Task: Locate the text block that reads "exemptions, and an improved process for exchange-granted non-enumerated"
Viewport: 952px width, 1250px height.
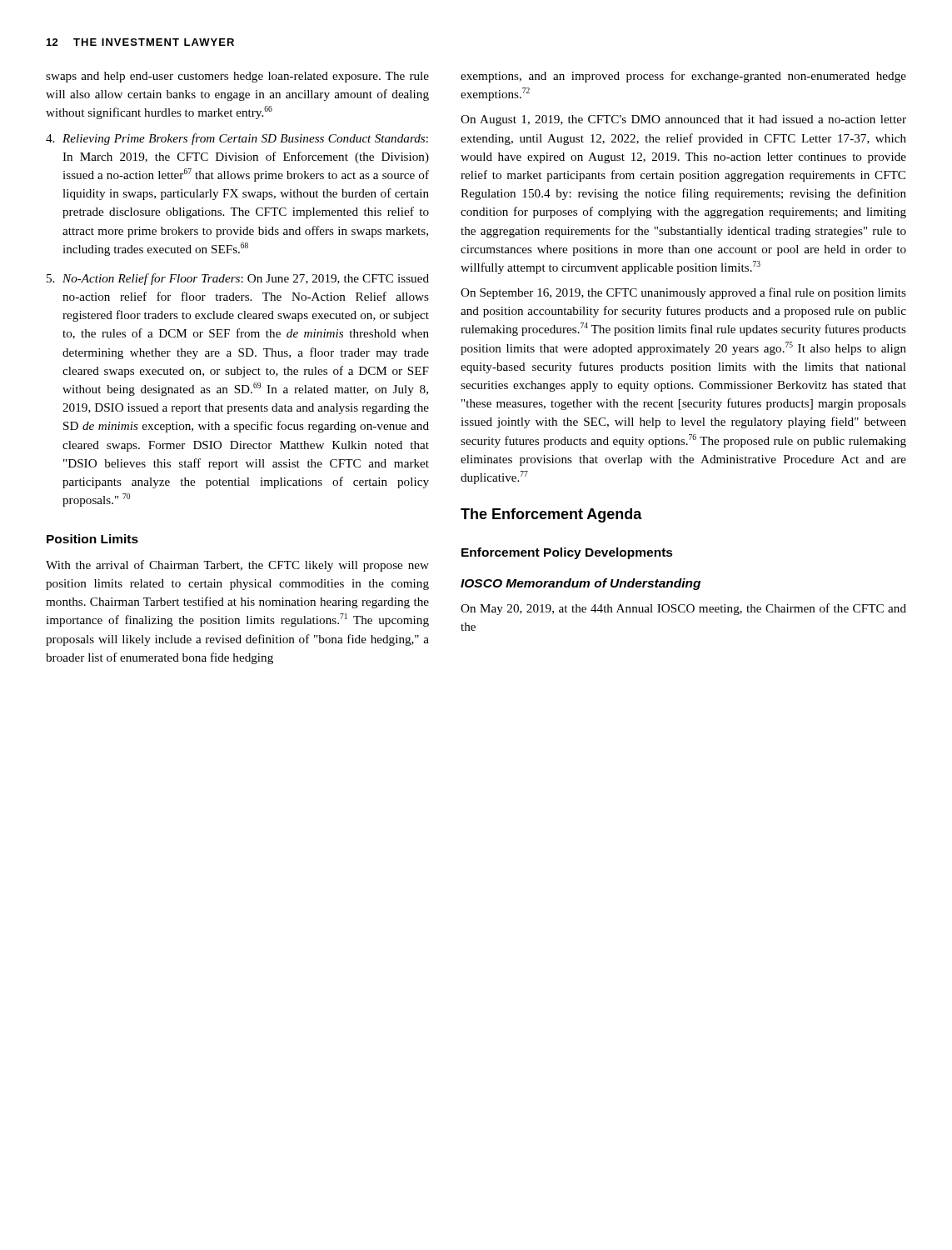Action: [x=683, y=277]
